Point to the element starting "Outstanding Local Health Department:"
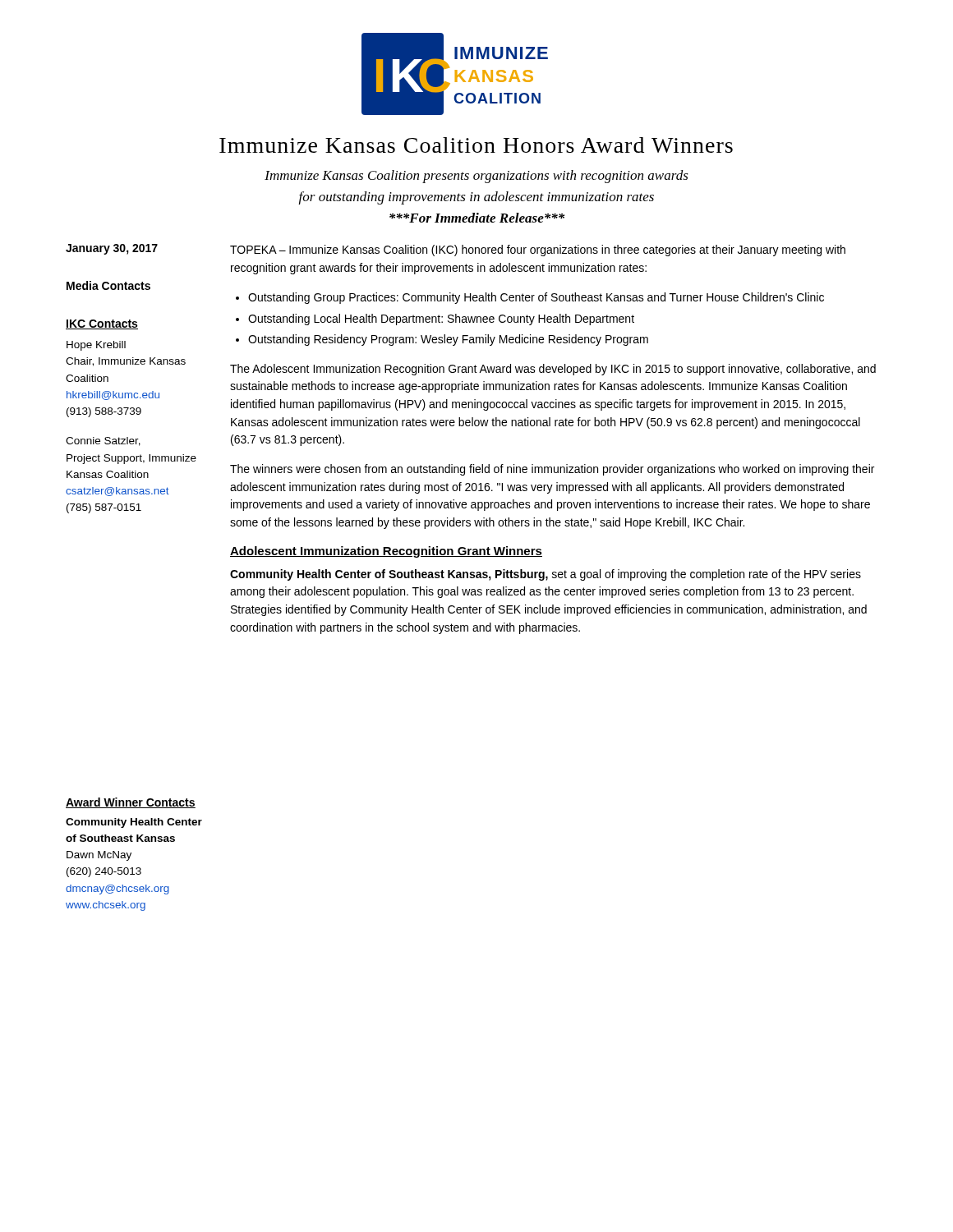 click(441, 318)
